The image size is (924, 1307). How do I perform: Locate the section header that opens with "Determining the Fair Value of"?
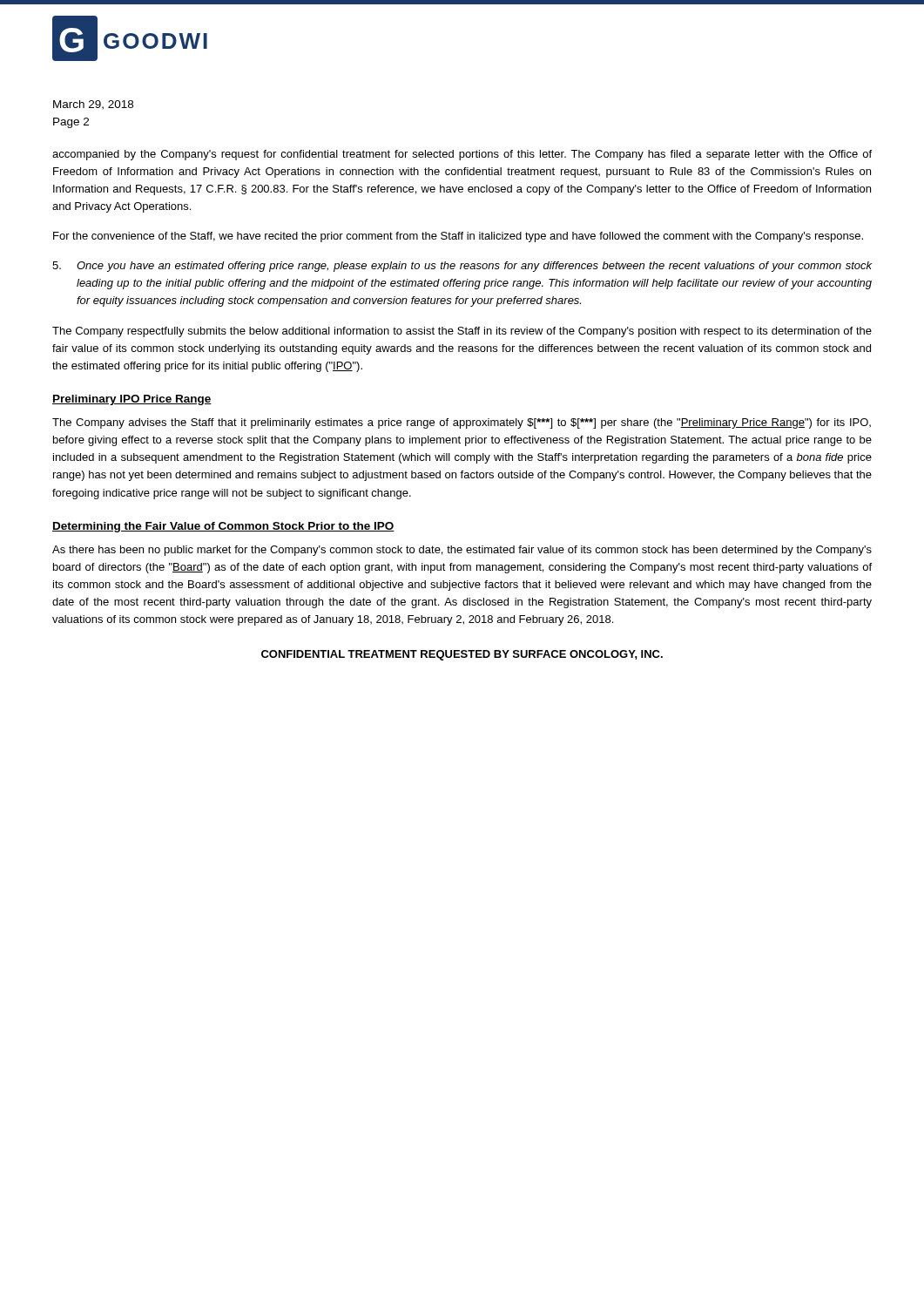[223, 526]
